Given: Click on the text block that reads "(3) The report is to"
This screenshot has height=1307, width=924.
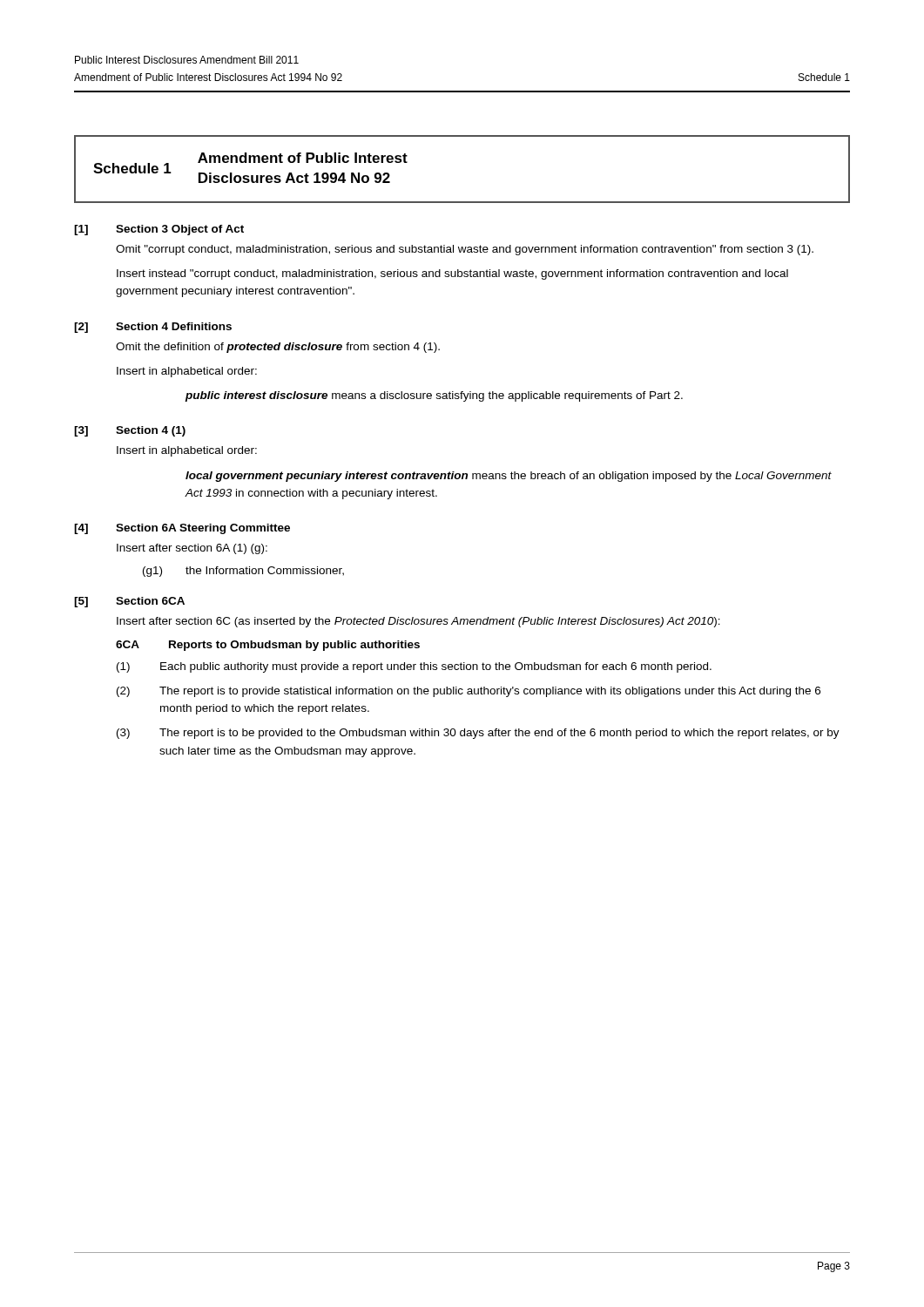Looking at the screenshot, I should tap(483, 742).
